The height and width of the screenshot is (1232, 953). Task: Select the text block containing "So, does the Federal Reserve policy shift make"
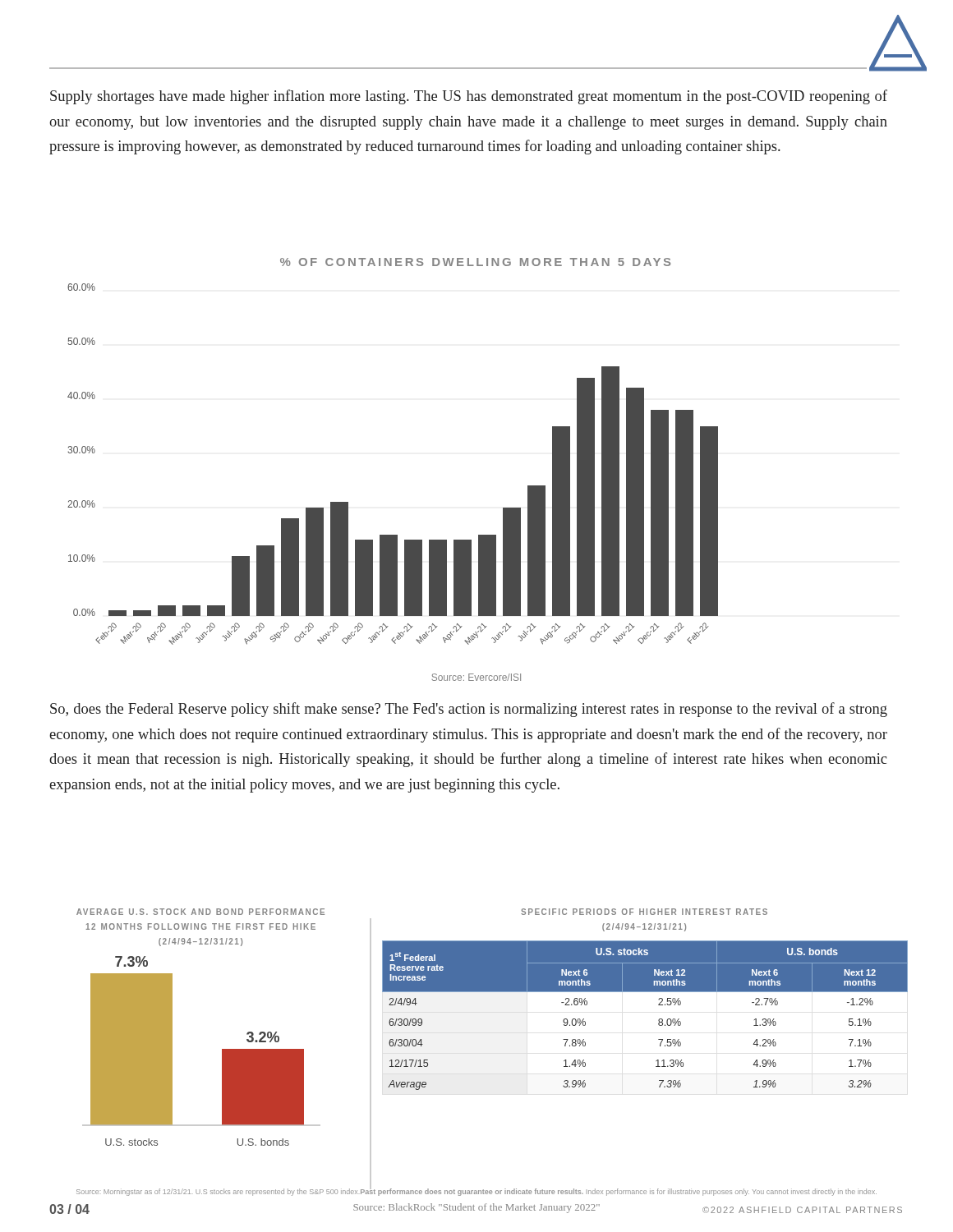tap(468, 747)
